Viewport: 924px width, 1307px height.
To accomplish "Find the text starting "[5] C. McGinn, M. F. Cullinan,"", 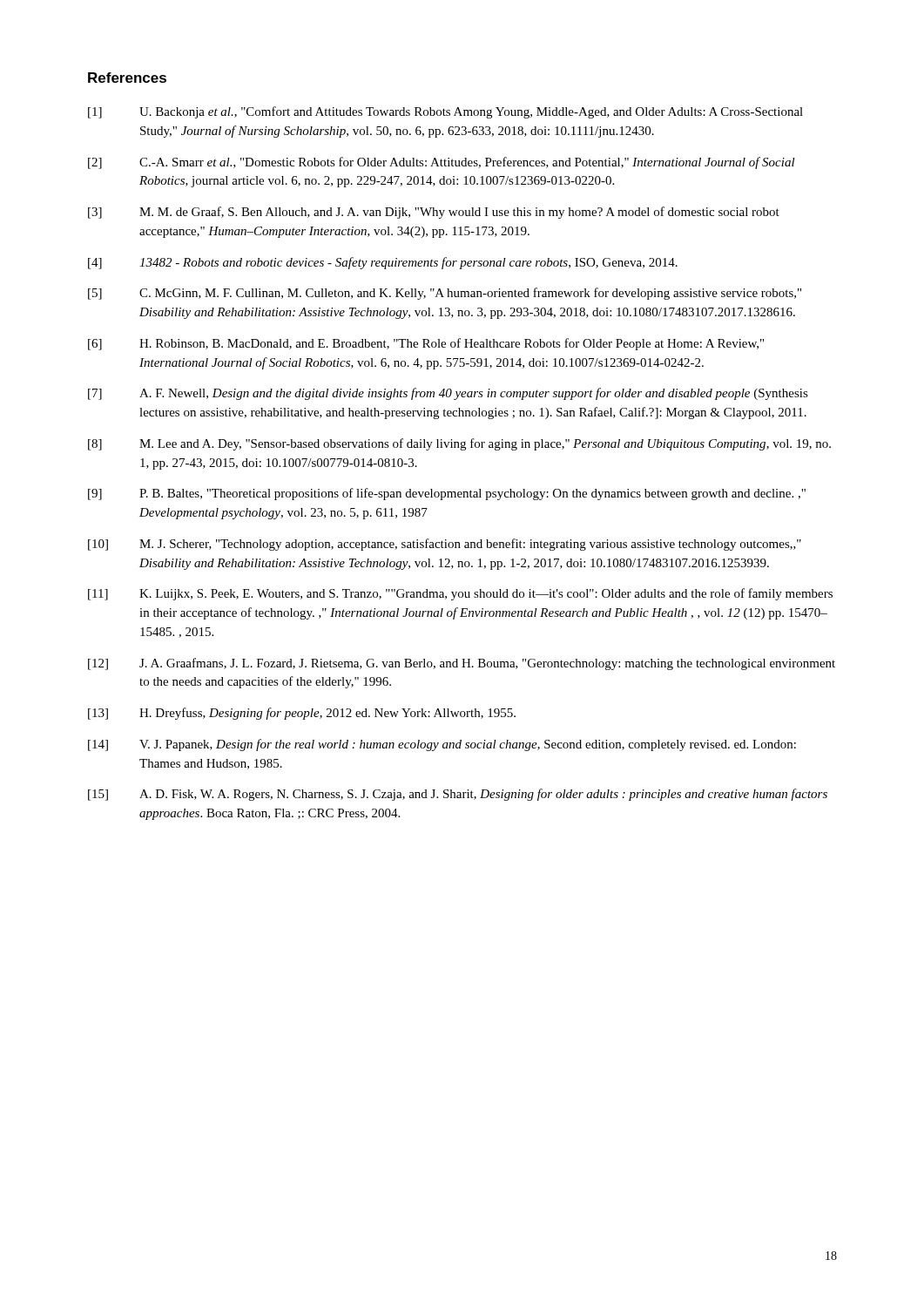I will click(462, 303).
